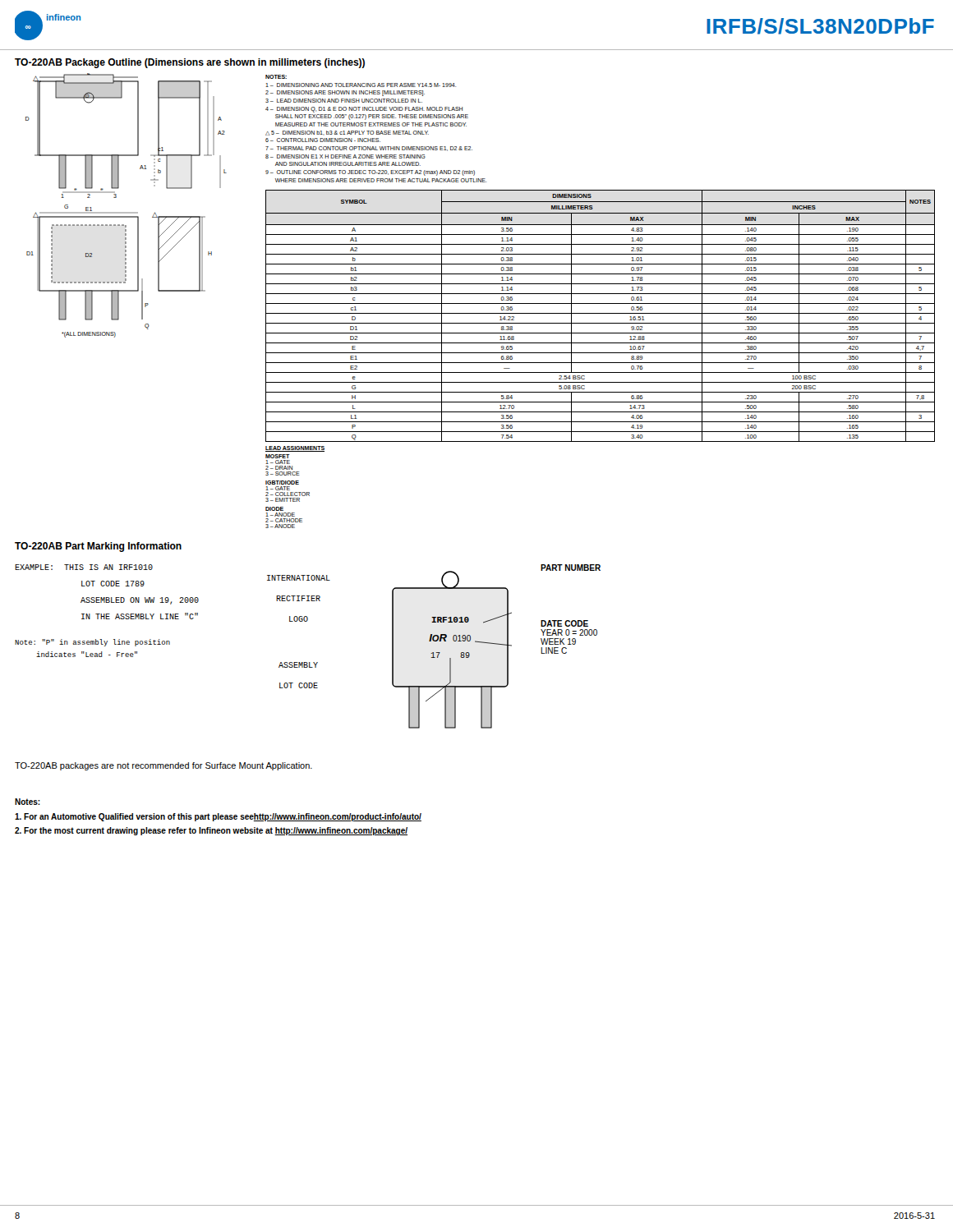Find the engineering diagram

[x=136, y=226]
